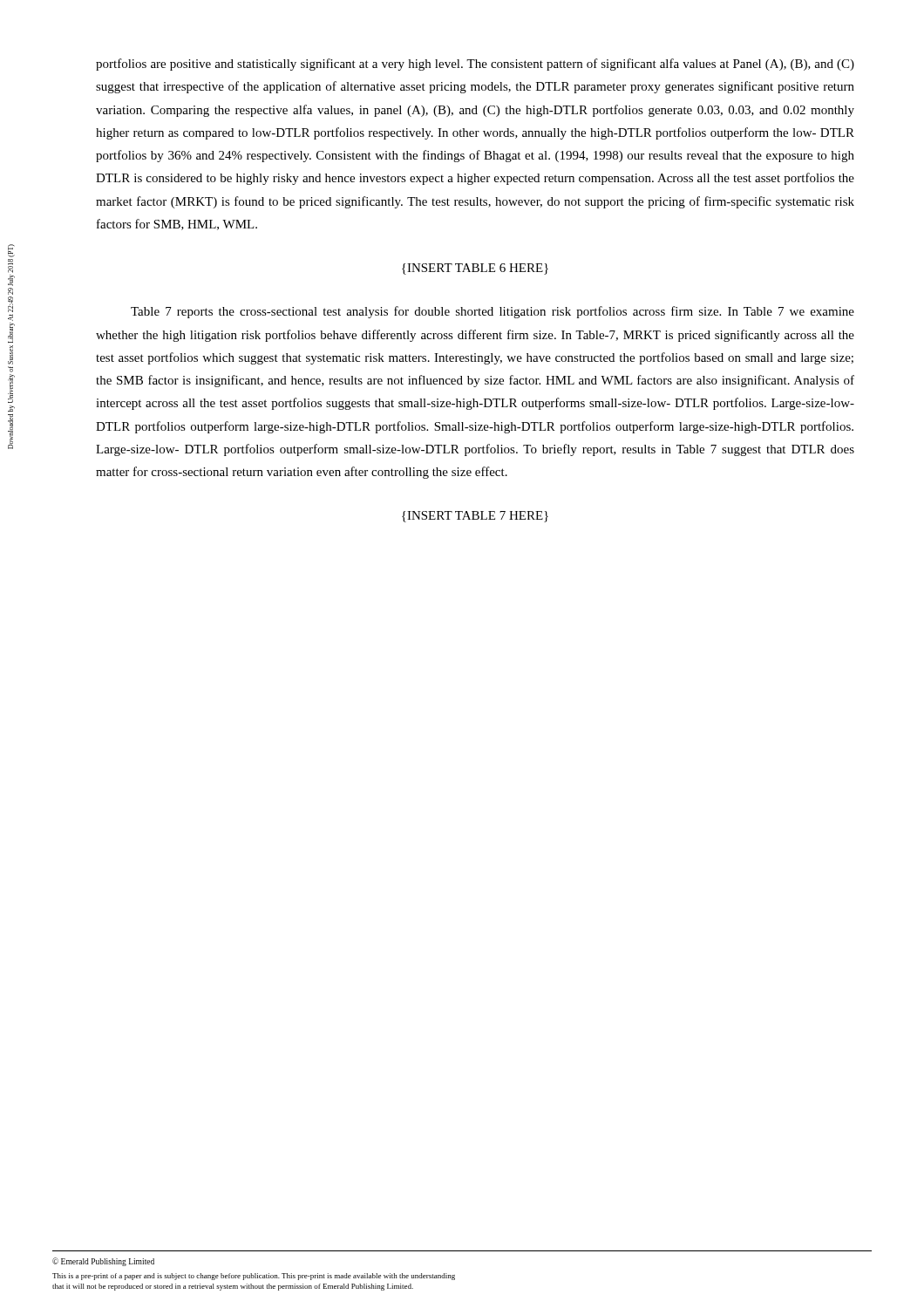
Task: Click on the block starting "{INSERT TABLE 7 HERE}"
Action: click(475, 516)
